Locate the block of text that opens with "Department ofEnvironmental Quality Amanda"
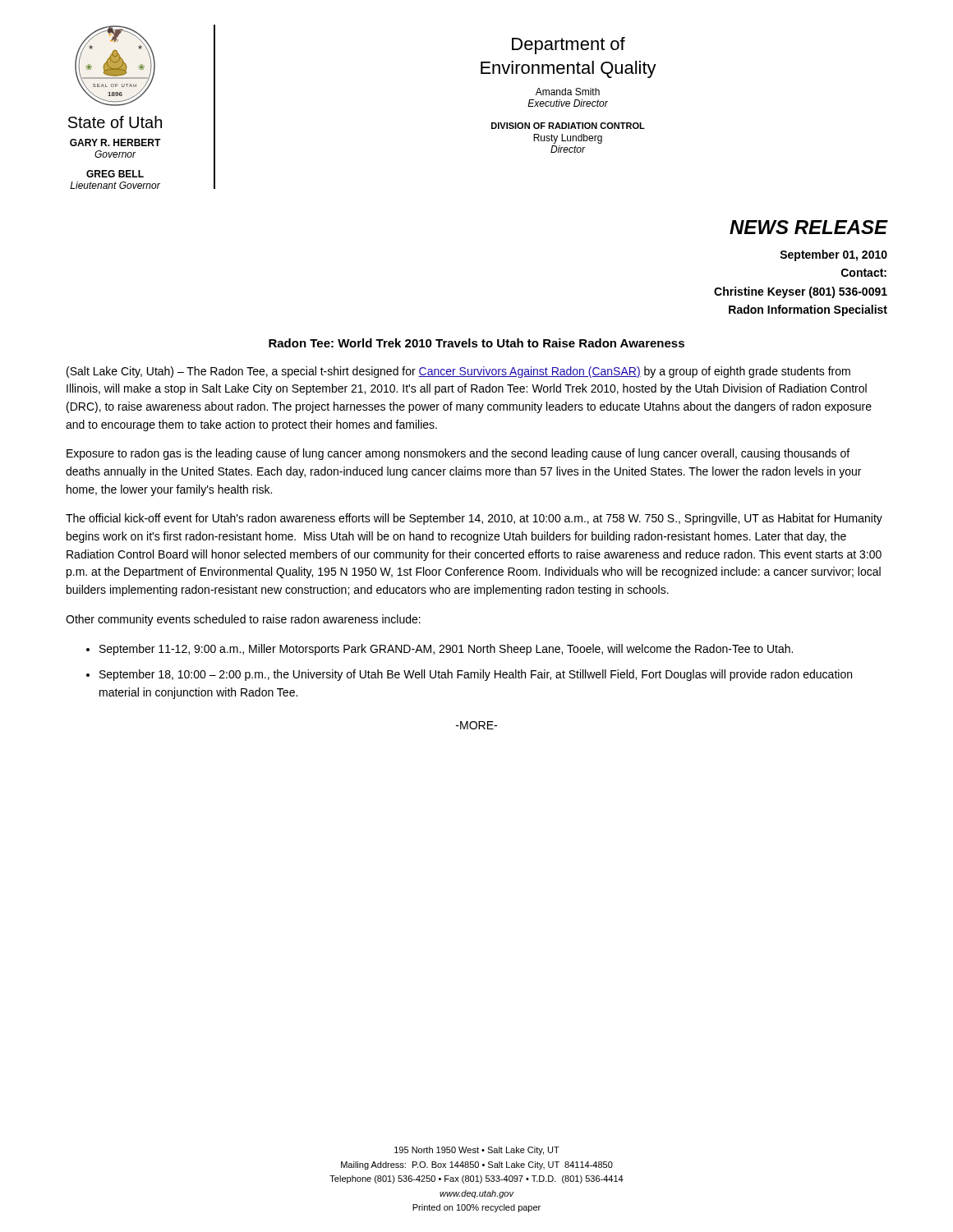Viewport: 953px width, 1232px height. click(x=568, y=94)
